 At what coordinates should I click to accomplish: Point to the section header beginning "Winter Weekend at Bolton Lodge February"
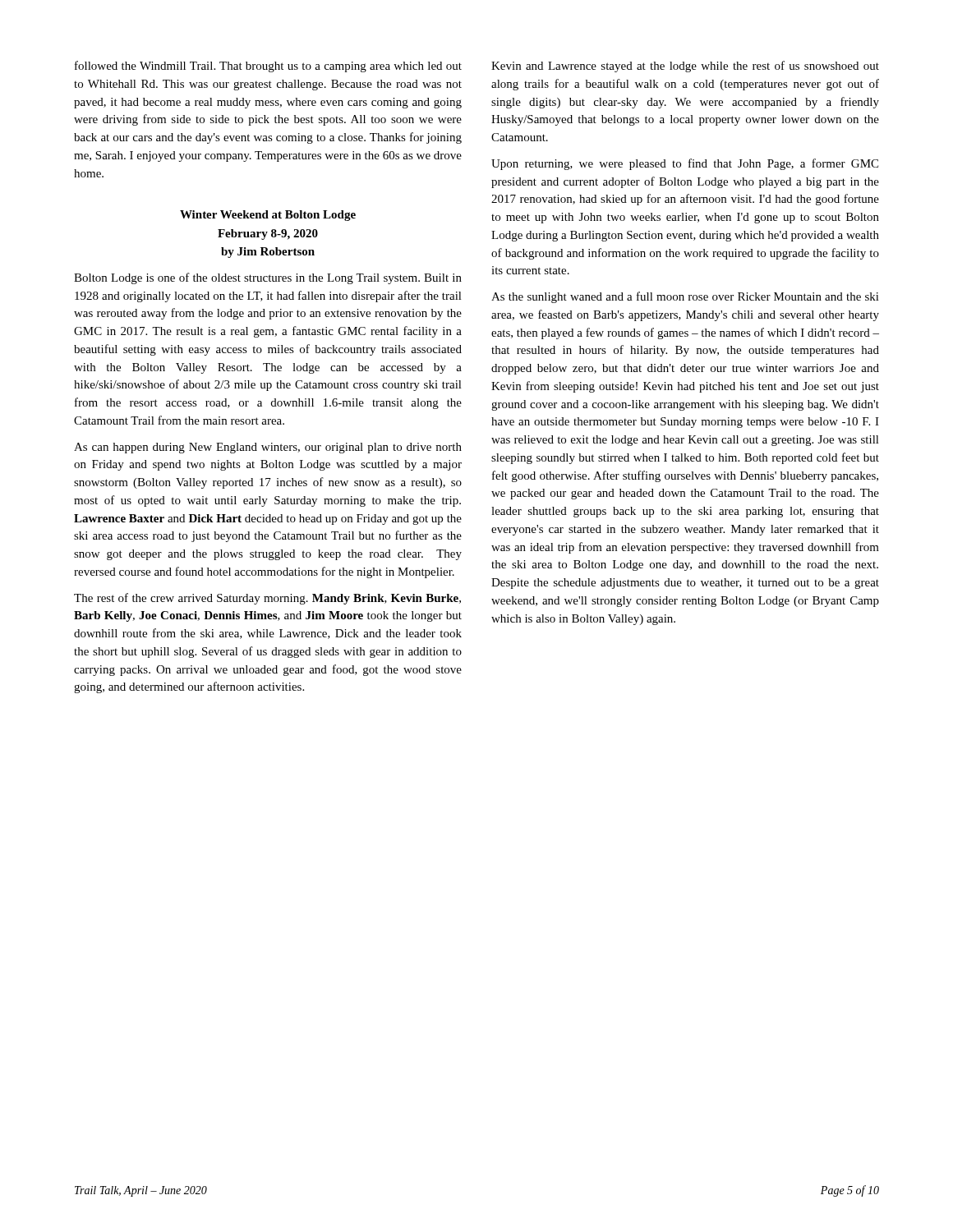coord(268,233)
